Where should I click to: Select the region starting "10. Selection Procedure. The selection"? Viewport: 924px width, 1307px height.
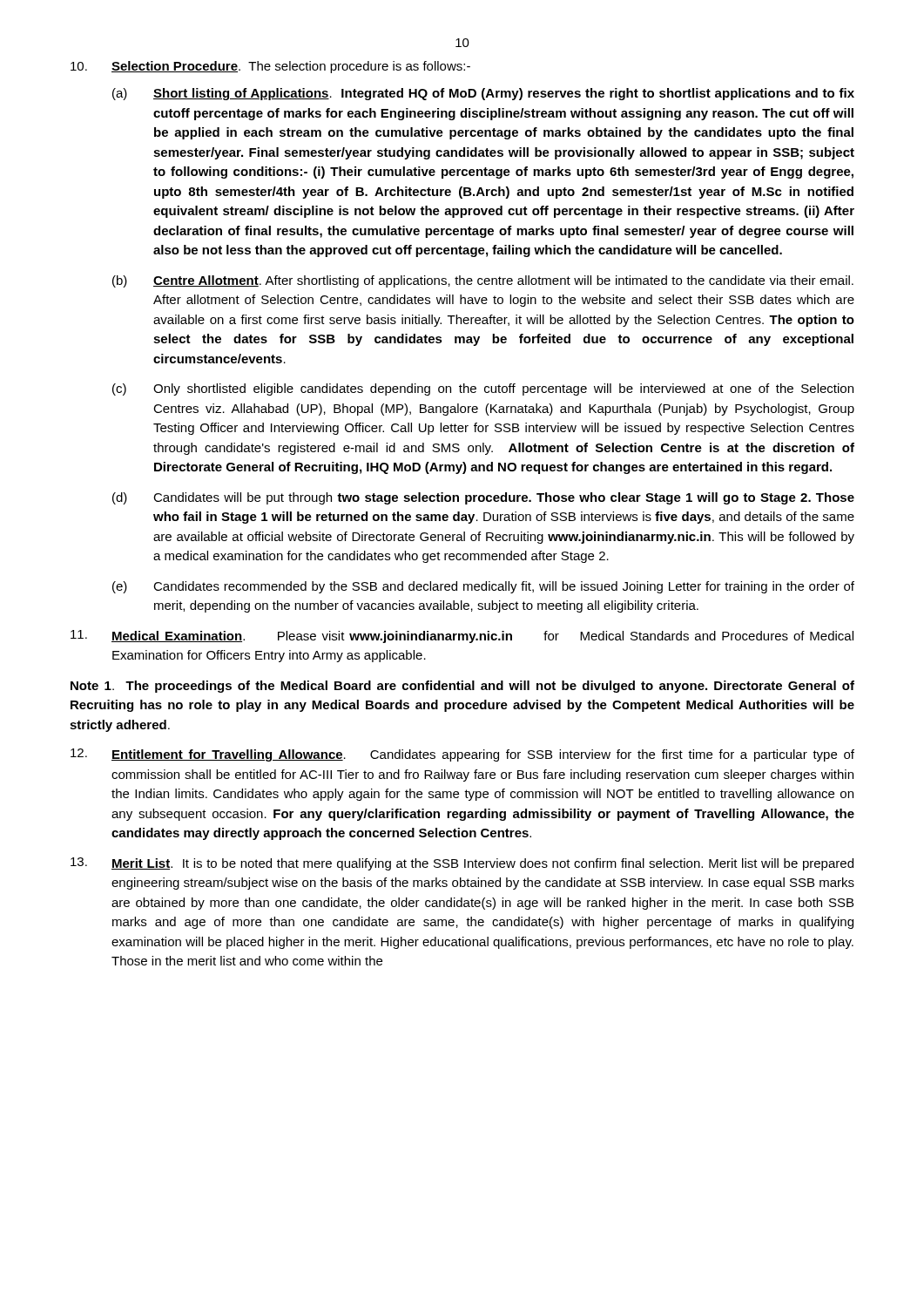[x=270, y=66]
